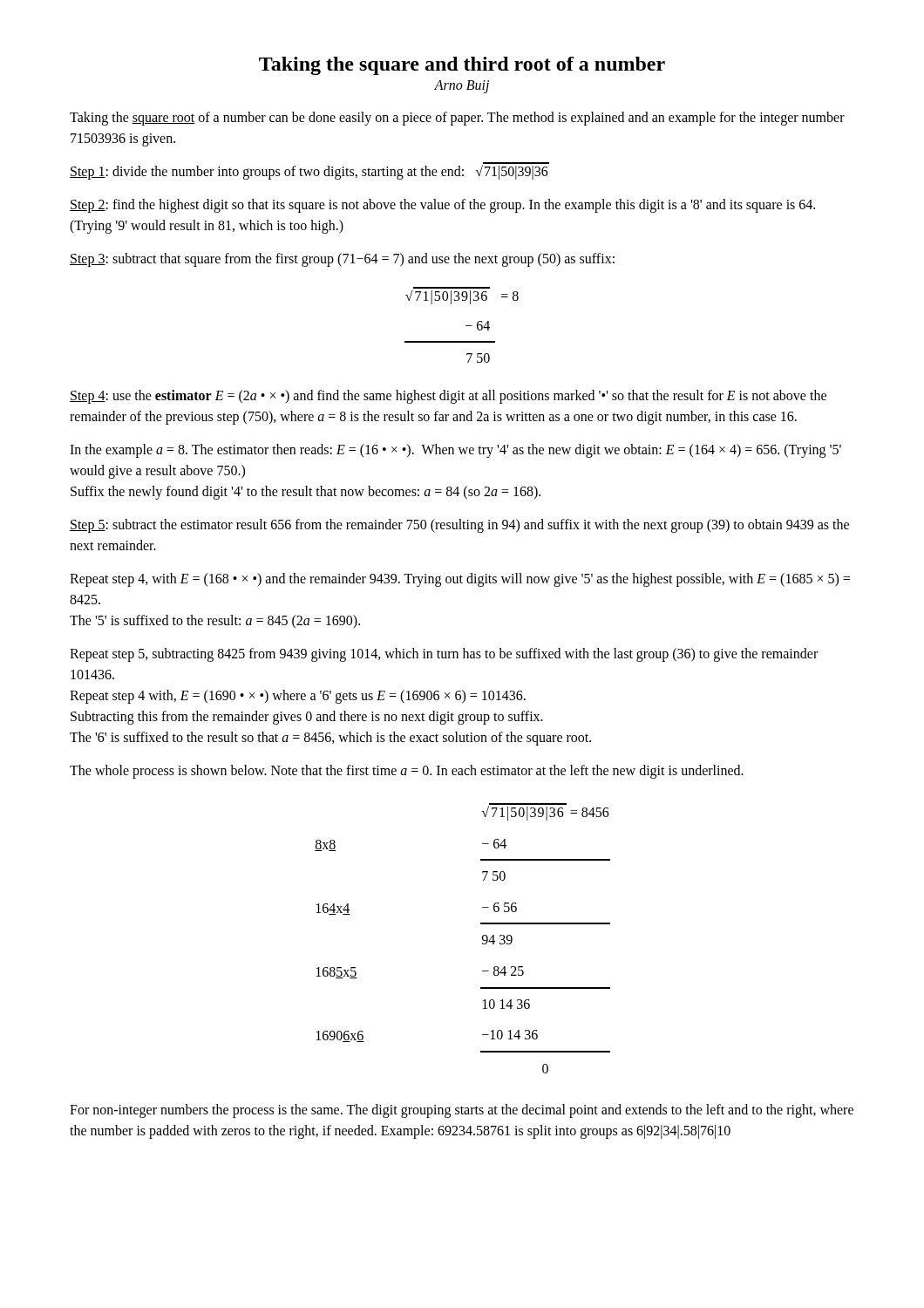Select the block starting "For non-integer numbers the"
924x1308 pixels.
pos(462,1120)
